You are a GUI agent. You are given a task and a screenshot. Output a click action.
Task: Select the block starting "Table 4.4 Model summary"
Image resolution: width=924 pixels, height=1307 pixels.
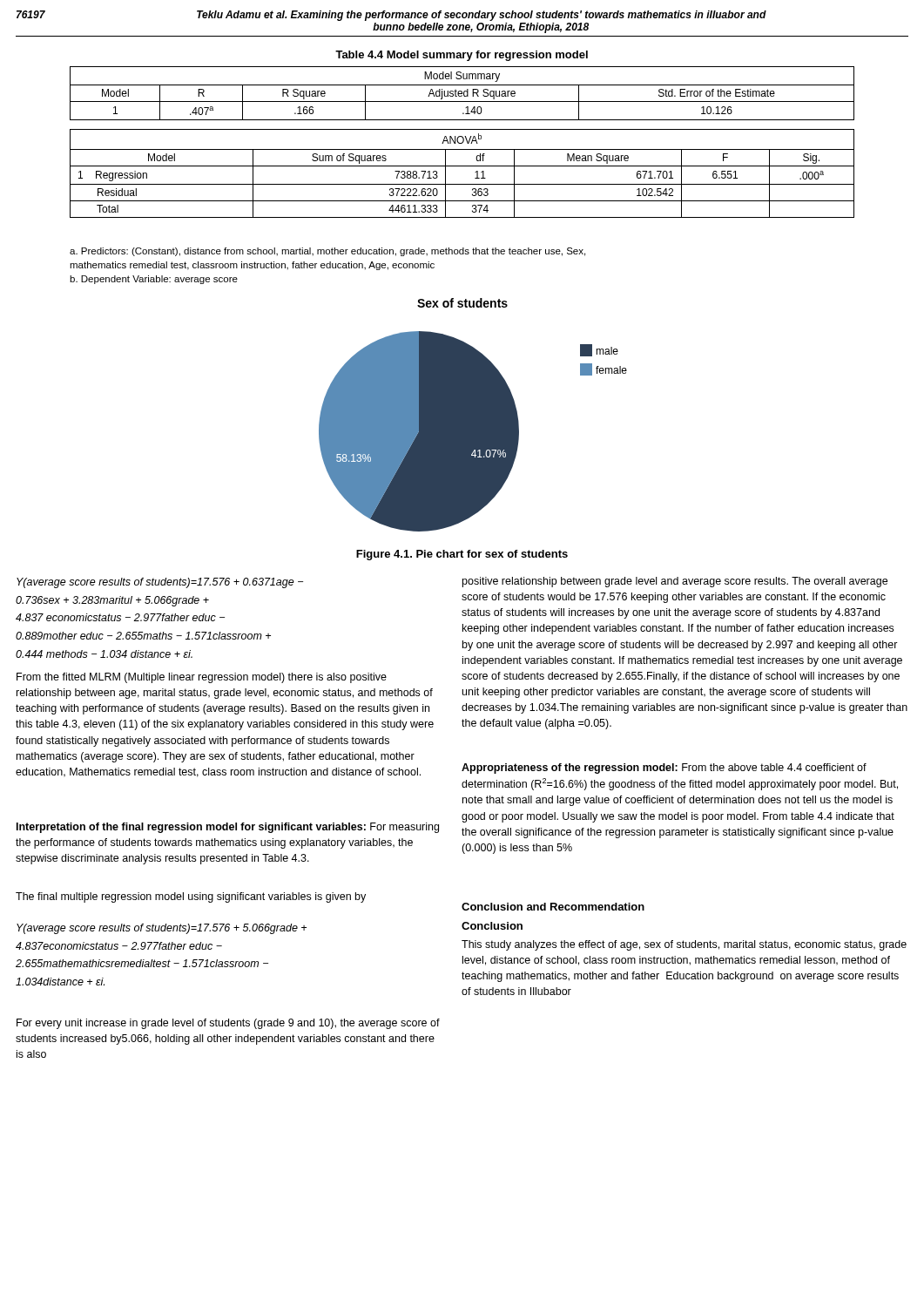pyautogui.click(x=462, y=55)
